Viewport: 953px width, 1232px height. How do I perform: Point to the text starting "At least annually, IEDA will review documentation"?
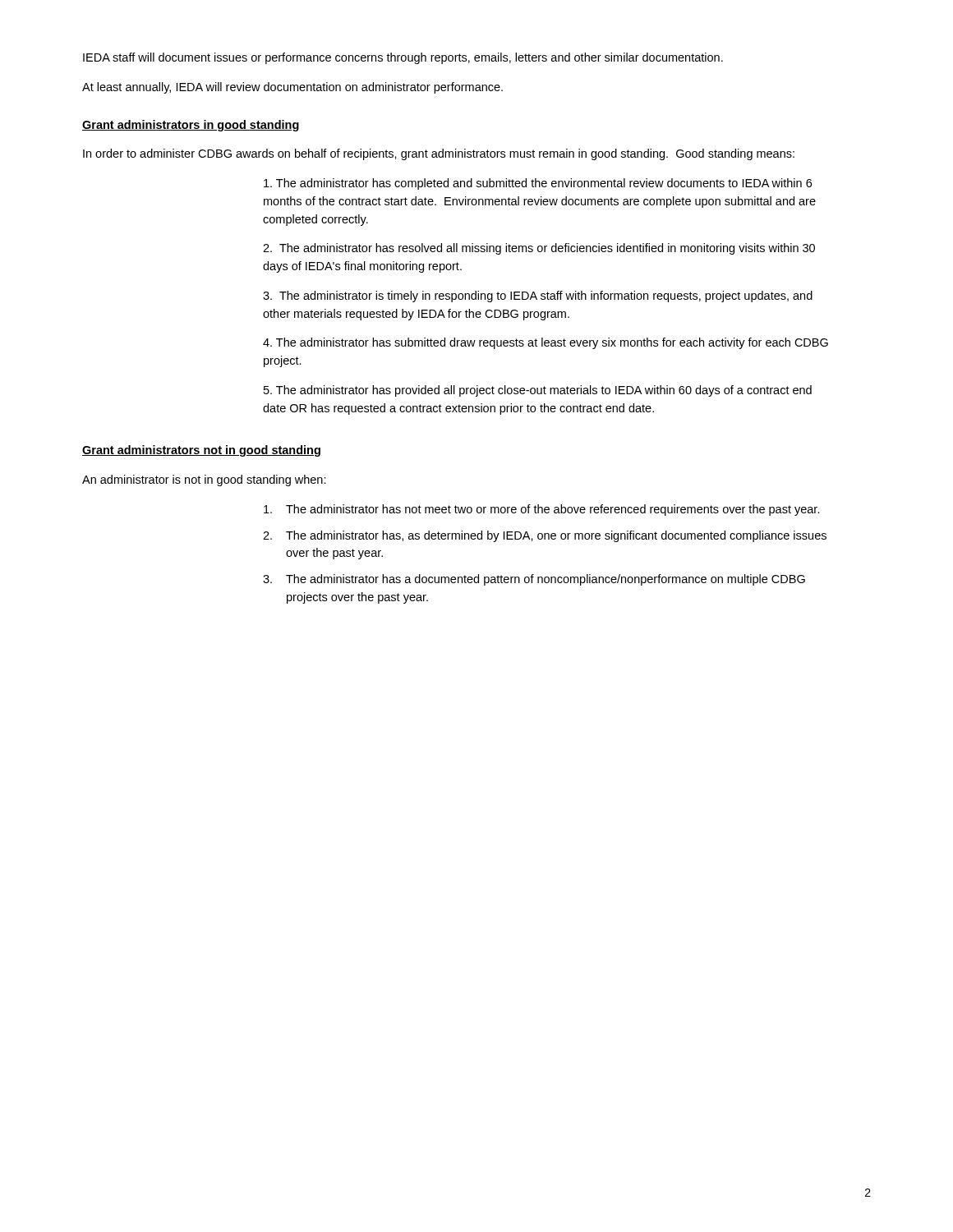click(x=293, y=87)
